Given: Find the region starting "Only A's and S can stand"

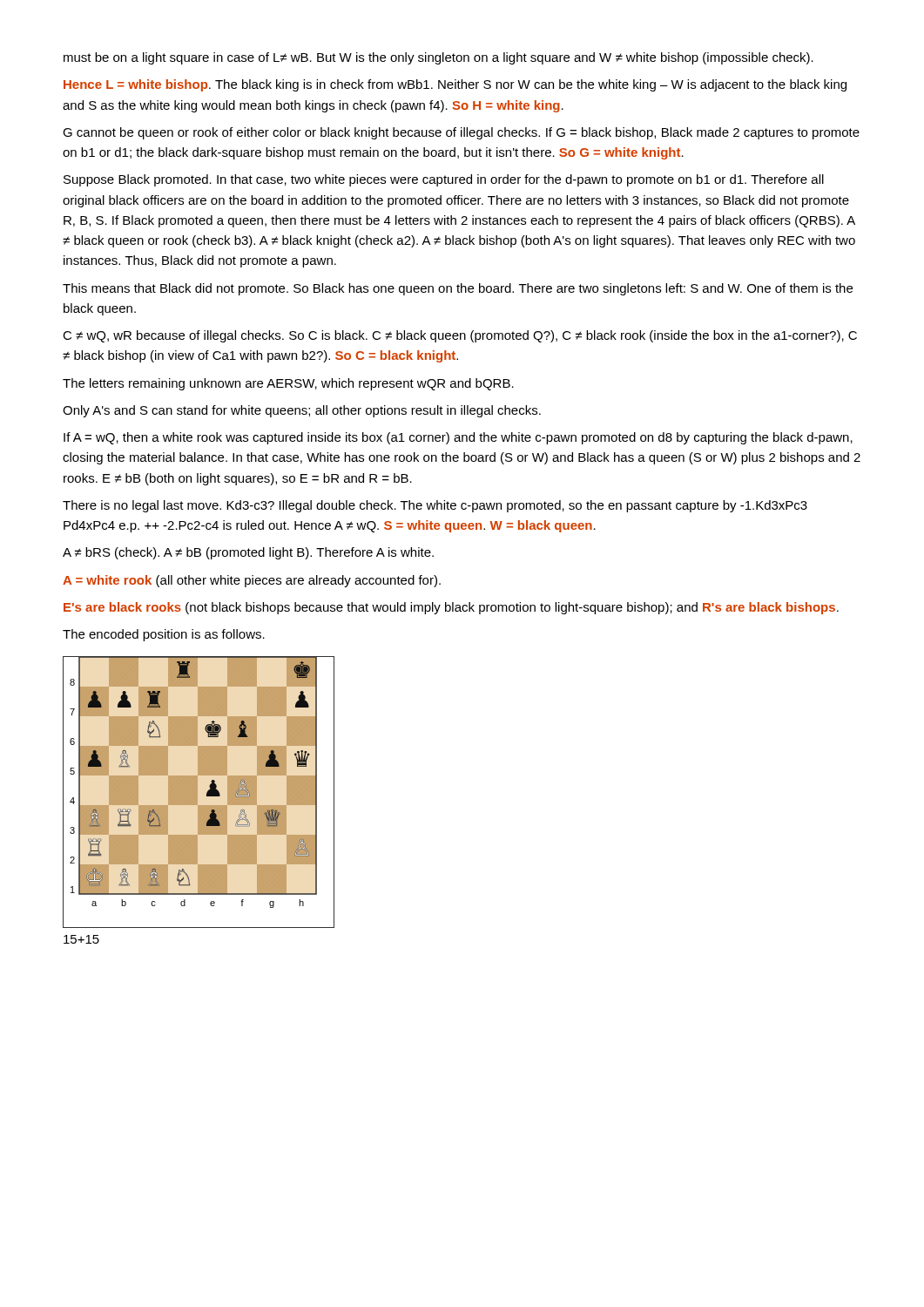Looking at the screenshot, I should (302, 410).
